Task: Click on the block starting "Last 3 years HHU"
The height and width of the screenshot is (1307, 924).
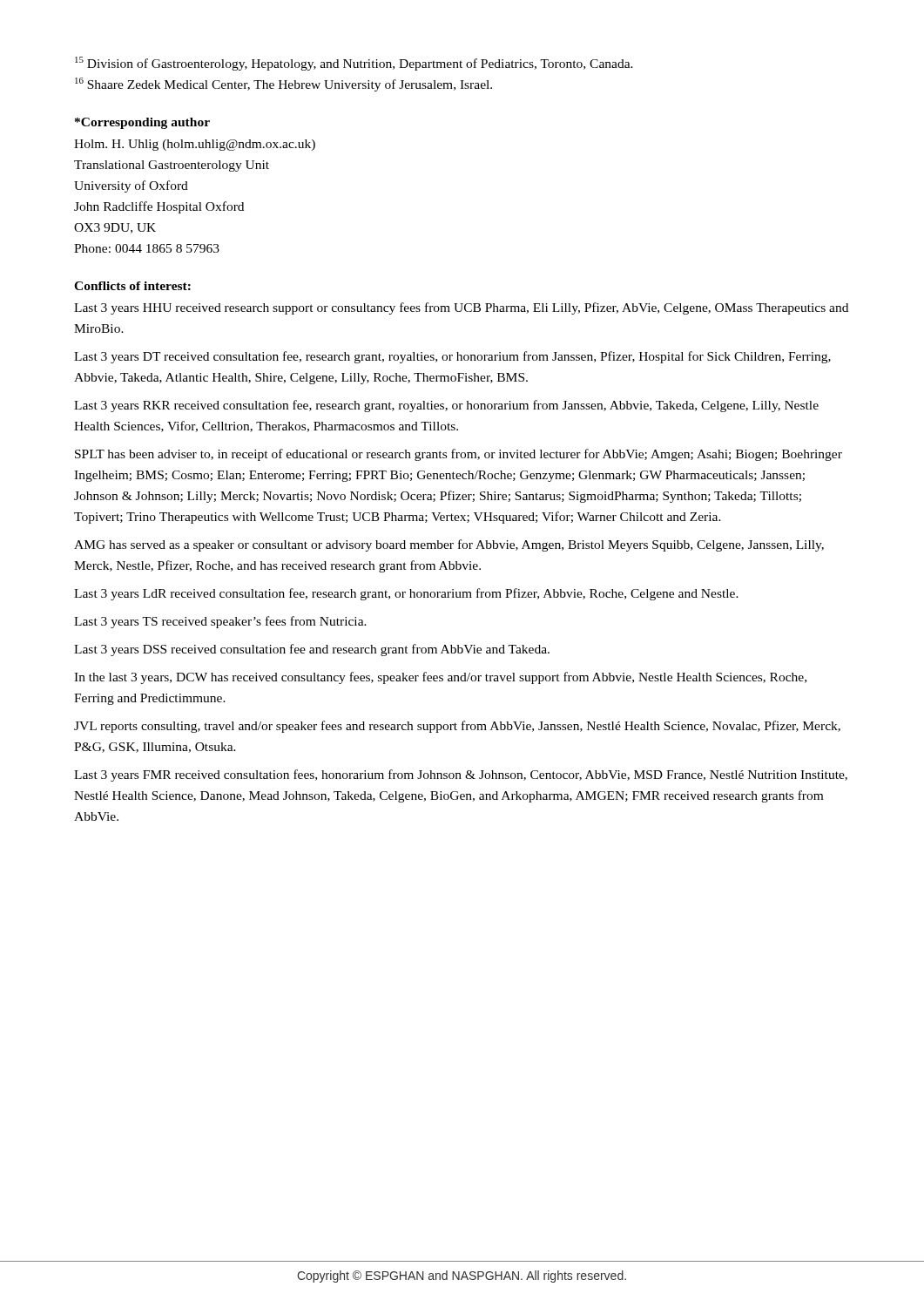Action: [x=461, y=318]
